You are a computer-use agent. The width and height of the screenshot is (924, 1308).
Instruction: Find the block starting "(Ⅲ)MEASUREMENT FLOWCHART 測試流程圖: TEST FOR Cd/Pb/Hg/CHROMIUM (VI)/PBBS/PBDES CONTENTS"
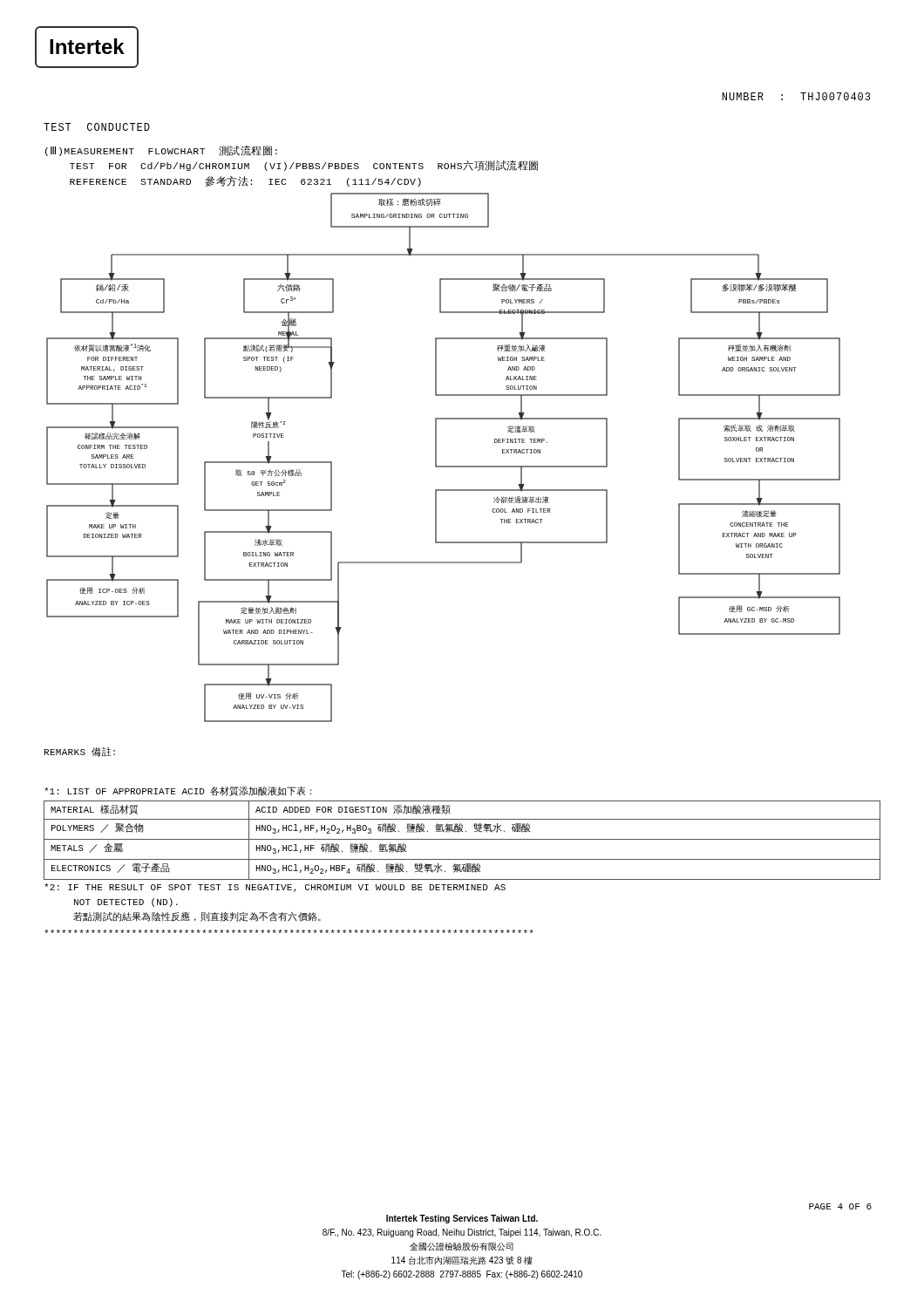[291, 166]
